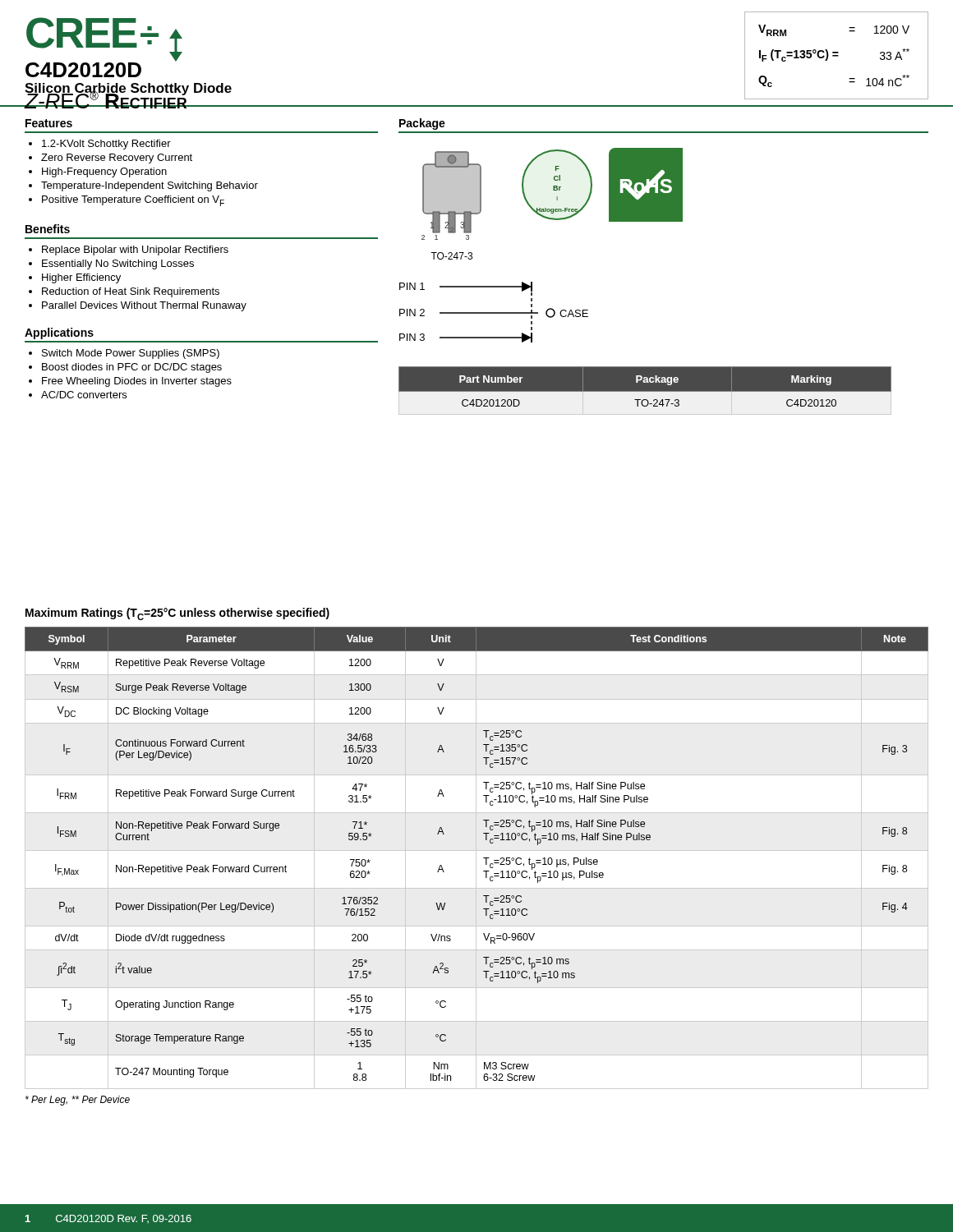
Task: Point to "2-KVolt Schottky Rectifier"
Action: pyautogui.click(x=106, y=143)
